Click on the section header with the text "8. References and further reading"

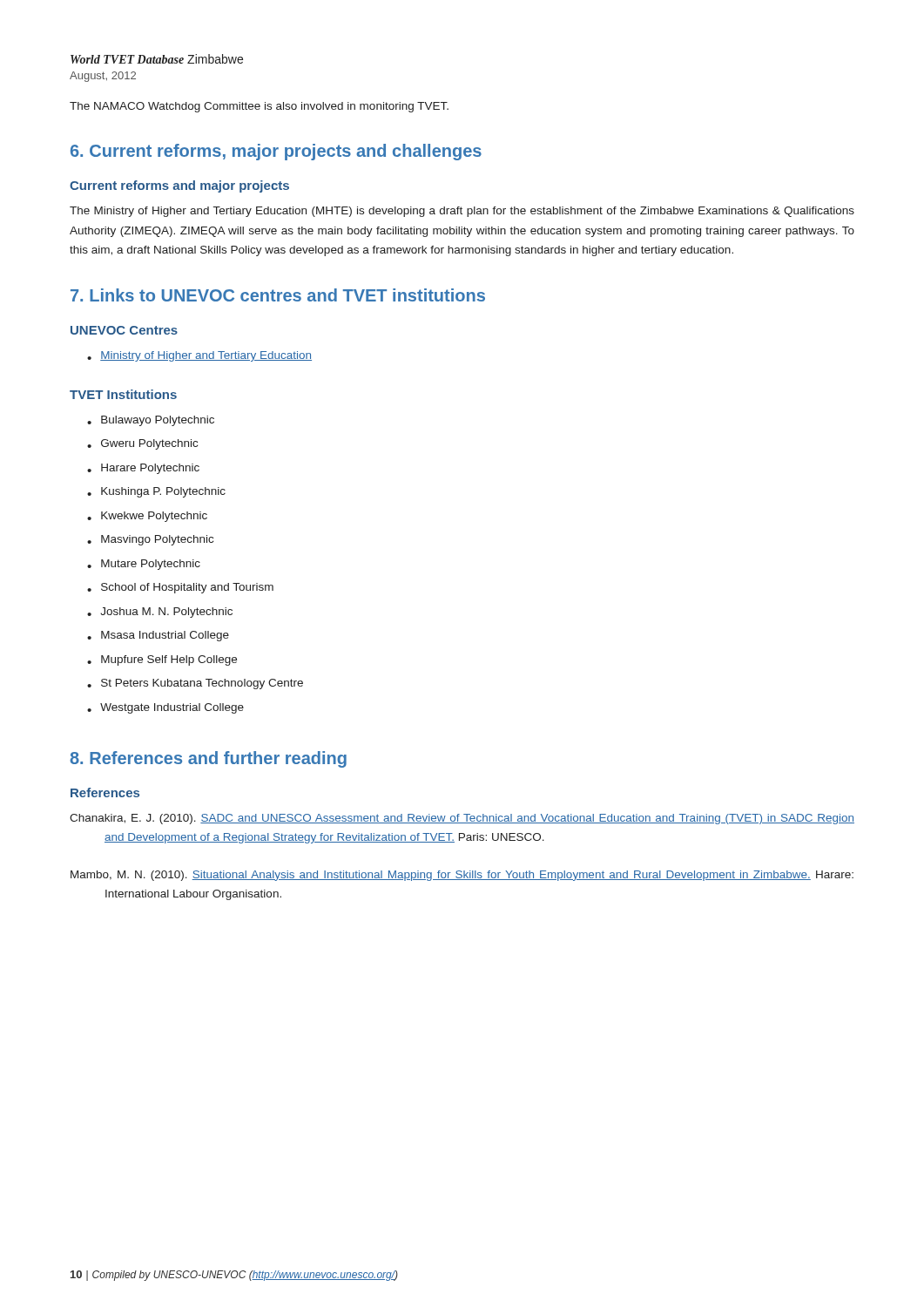click(209, 758)
